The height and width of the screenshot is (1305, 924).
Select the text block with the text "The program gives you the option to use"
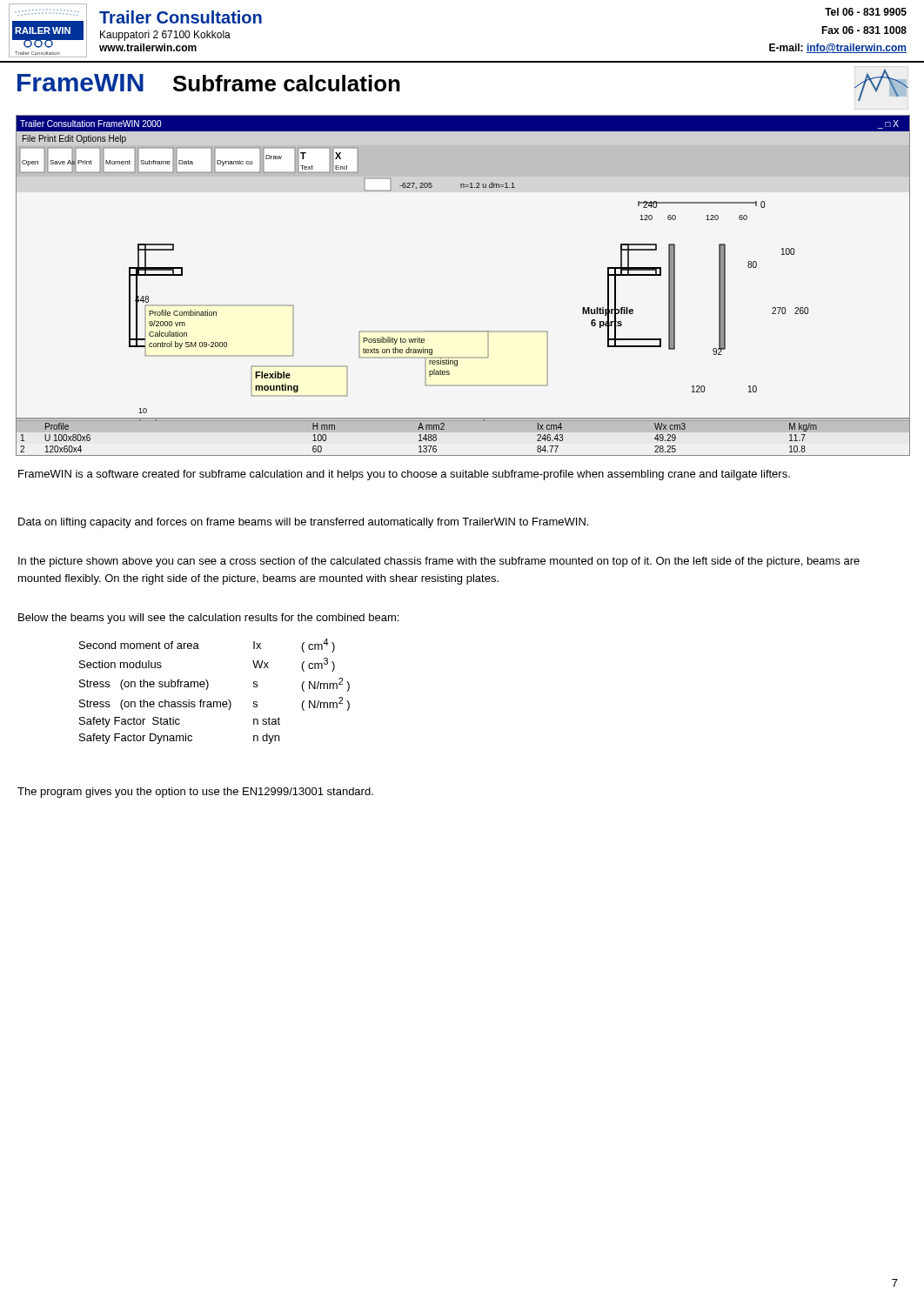click(x=196, y=791)
